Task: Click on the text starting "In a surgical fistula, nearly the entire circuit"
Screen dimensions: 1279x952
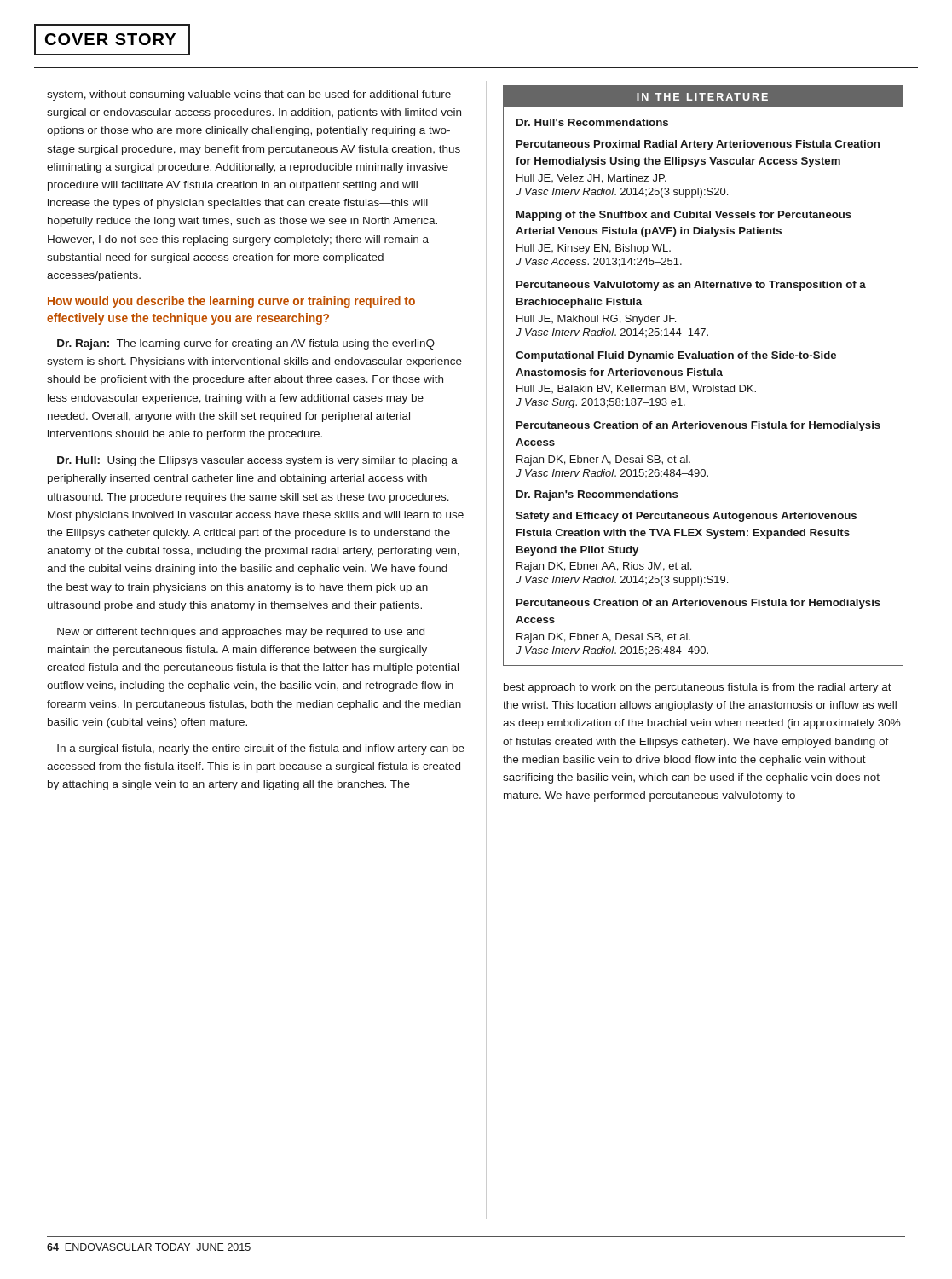Action: point(256,766)
